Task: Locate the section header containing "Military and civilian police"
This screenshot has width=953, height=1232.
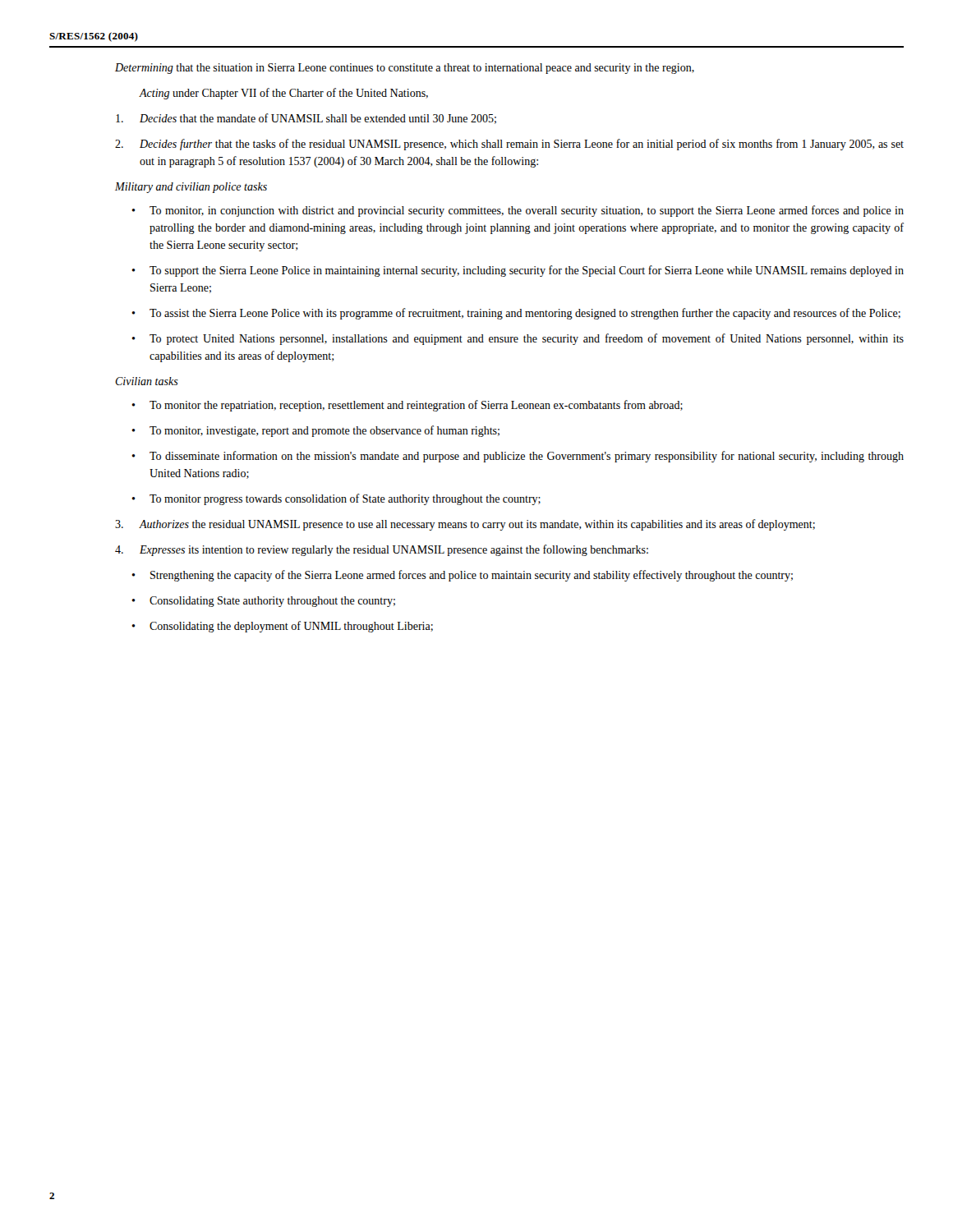Action: [x=191, y=187]
